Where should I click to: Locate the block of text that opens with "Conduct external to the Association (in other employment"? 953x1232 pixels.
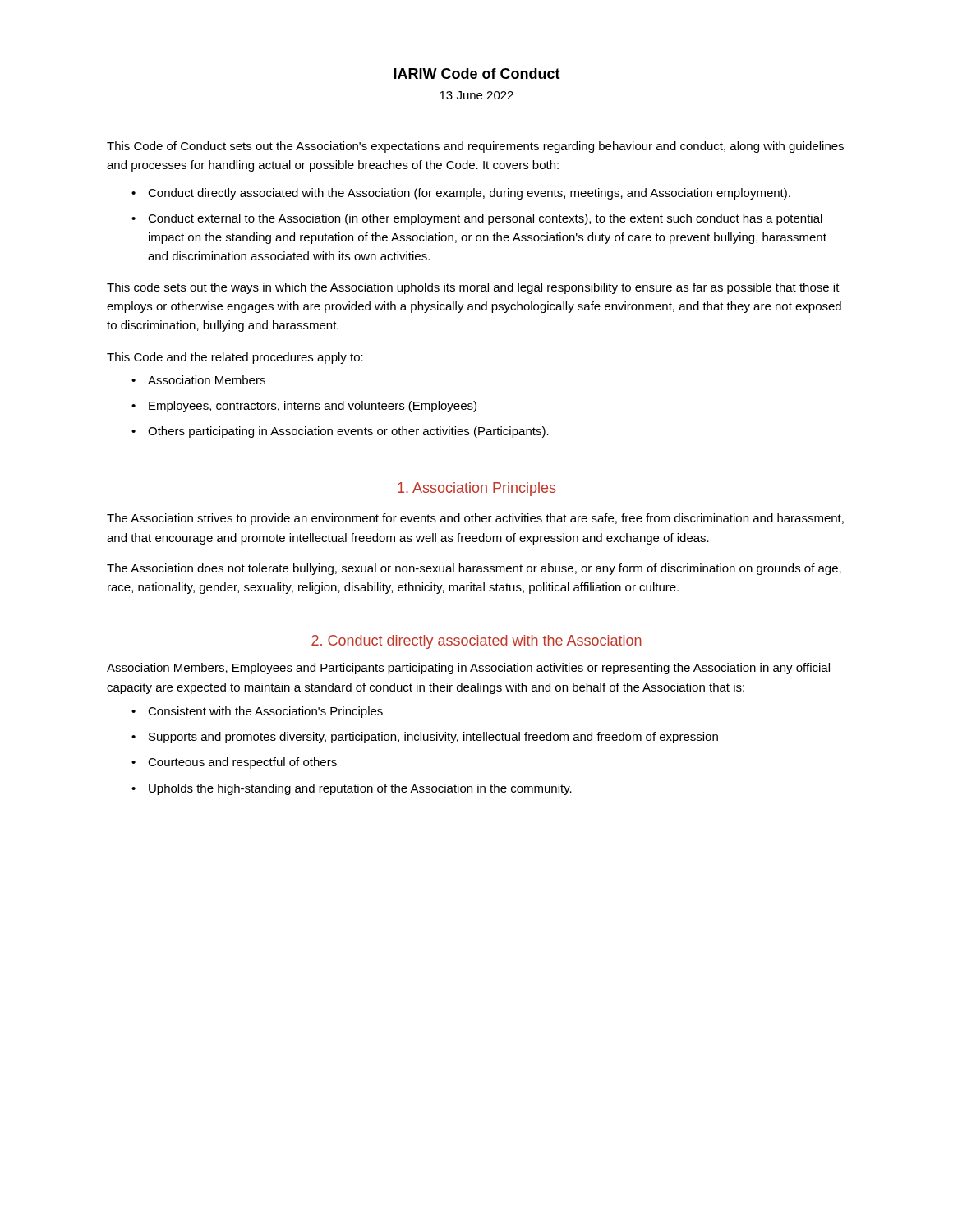487,237
